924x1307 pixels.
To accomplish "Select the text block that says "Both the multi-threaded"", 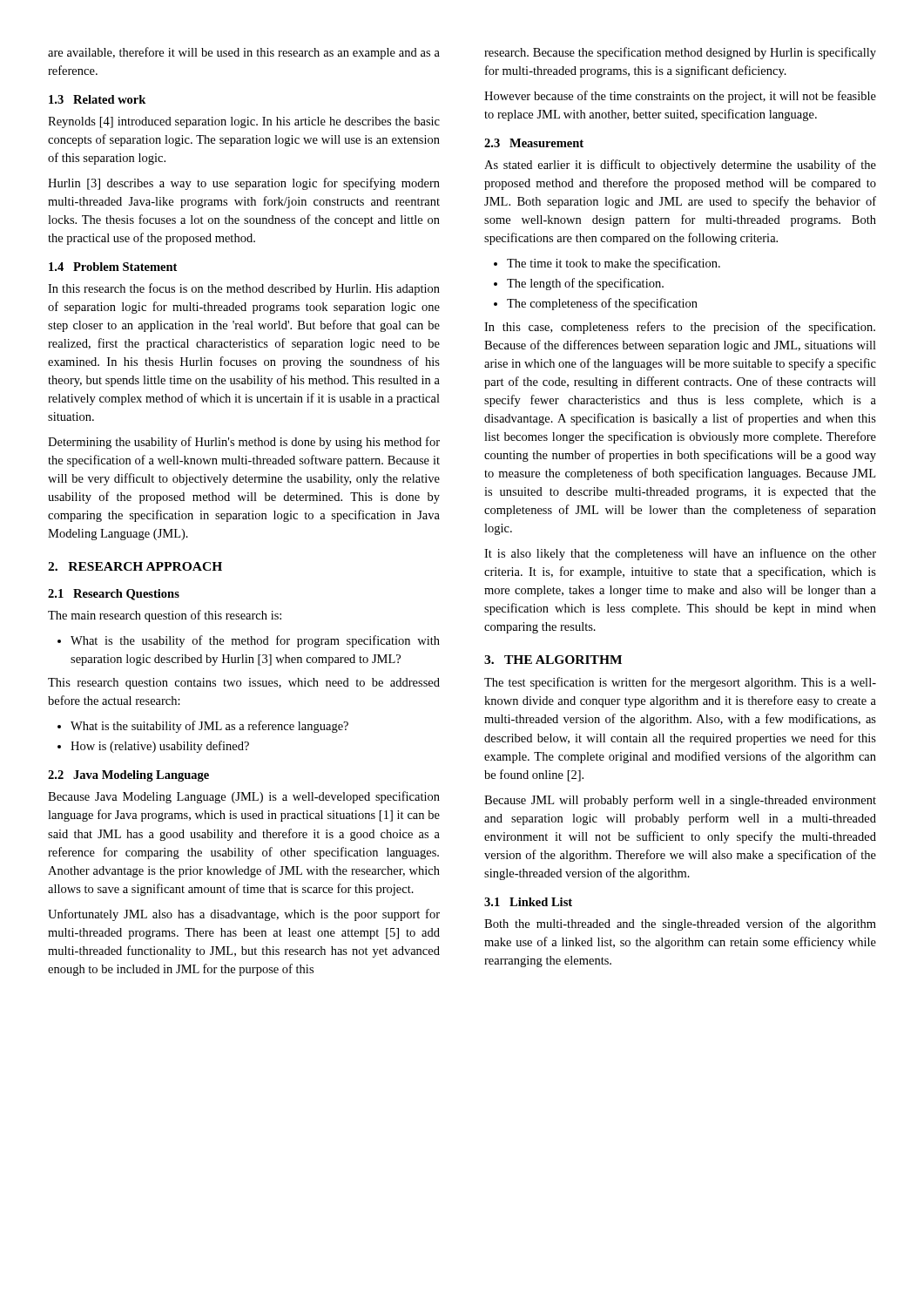I will coord(680,942).
